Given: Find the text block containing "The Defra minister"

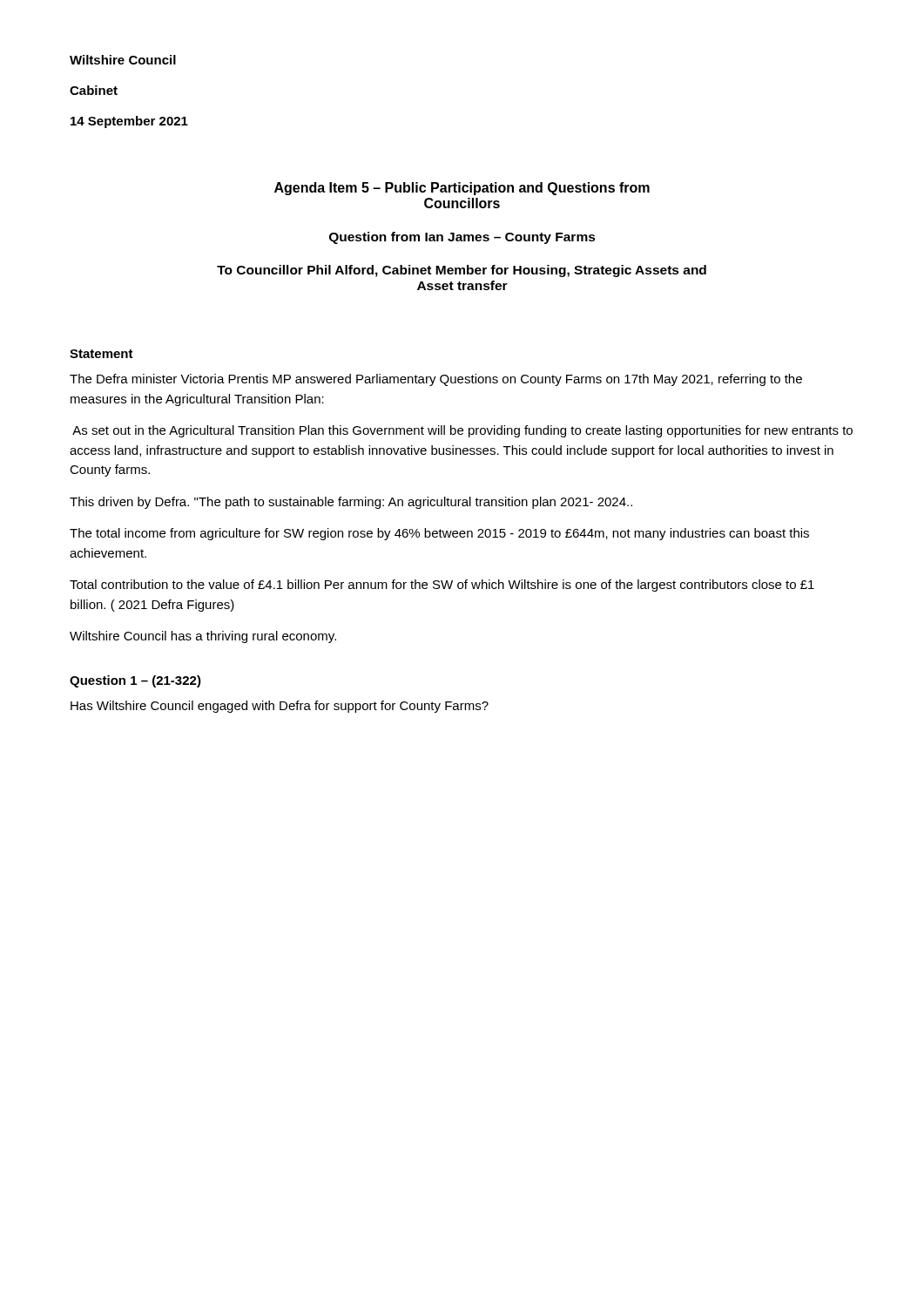Looking at the screenshot, I should pos(436,388).
